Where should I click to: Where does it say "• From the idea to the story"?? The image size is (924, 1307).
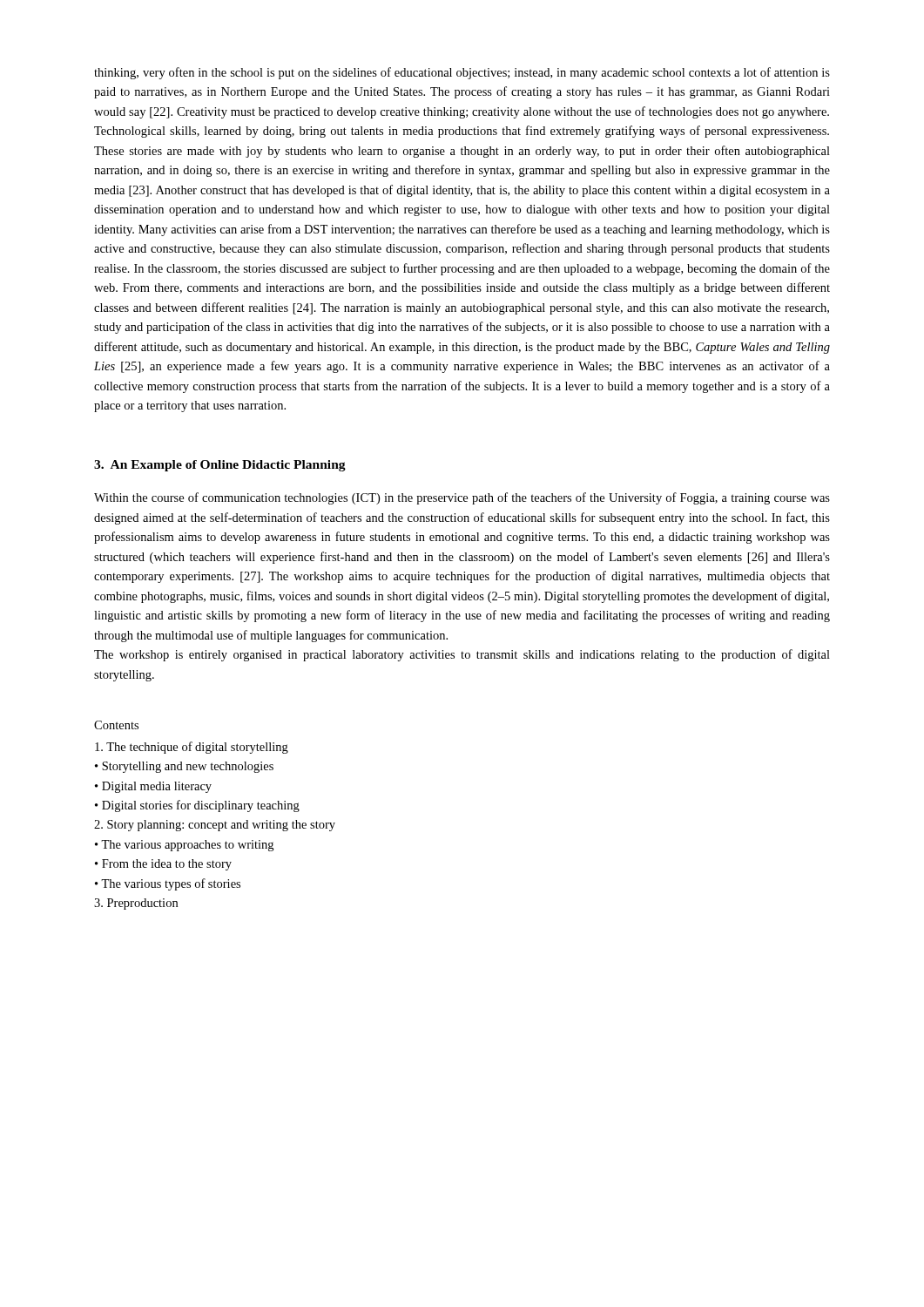(x=163, y=864)
